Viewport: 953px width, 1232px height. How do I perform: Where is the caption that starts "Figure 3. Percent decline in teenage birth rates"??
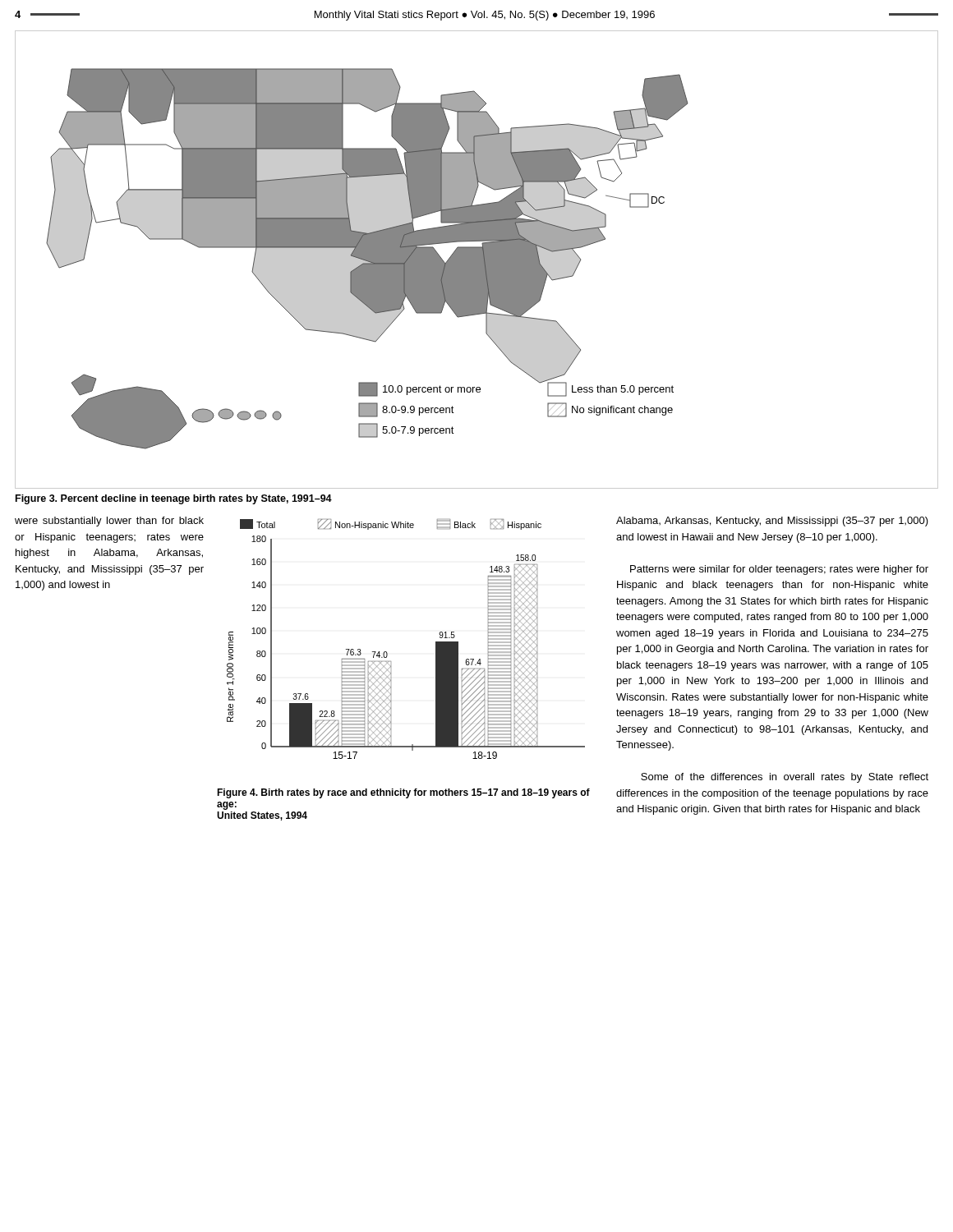coord(173,499)
